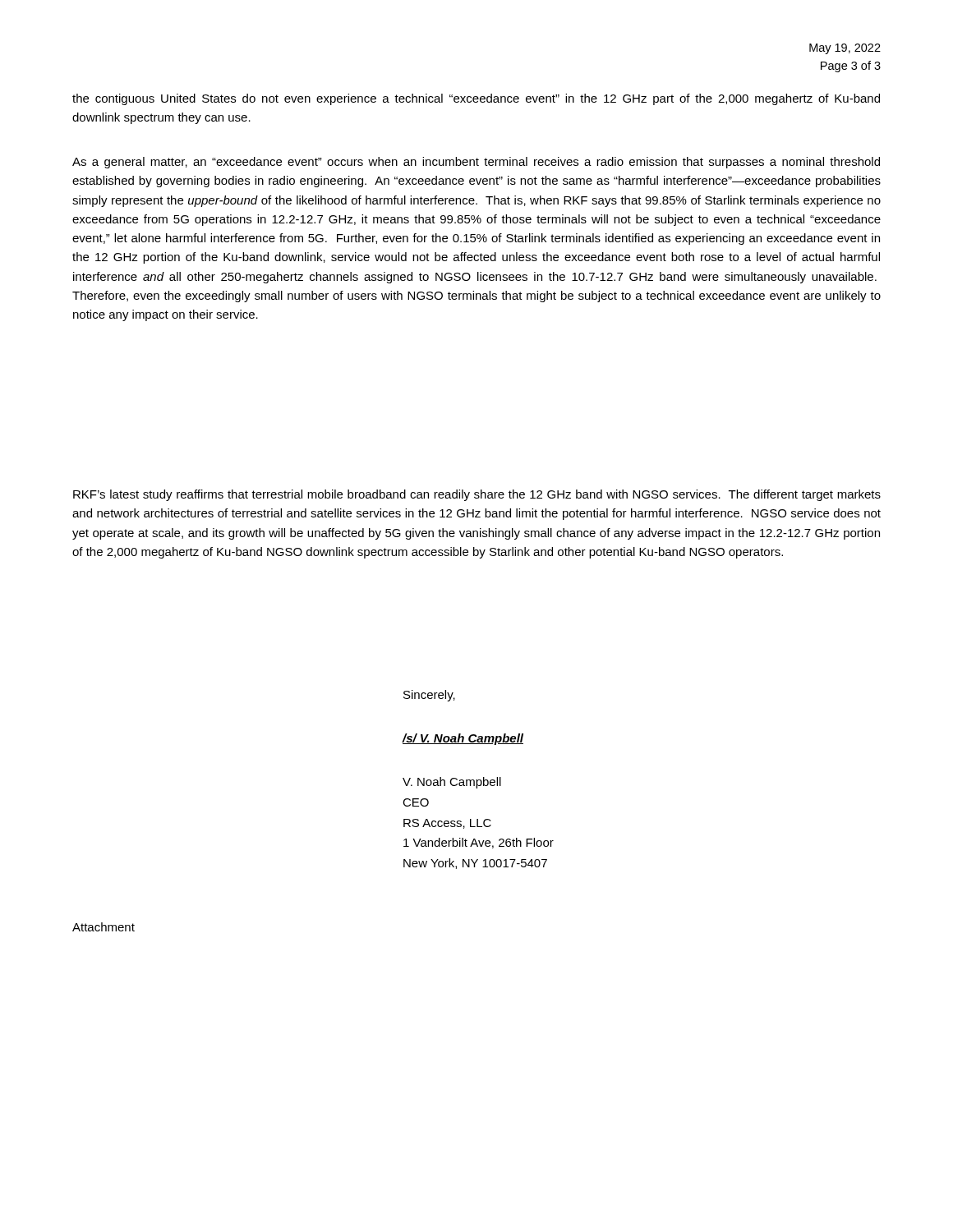Locate the text containing "/s/ V. Noah Campbell"
The image size is (953, 1232).
coord(463,738)
